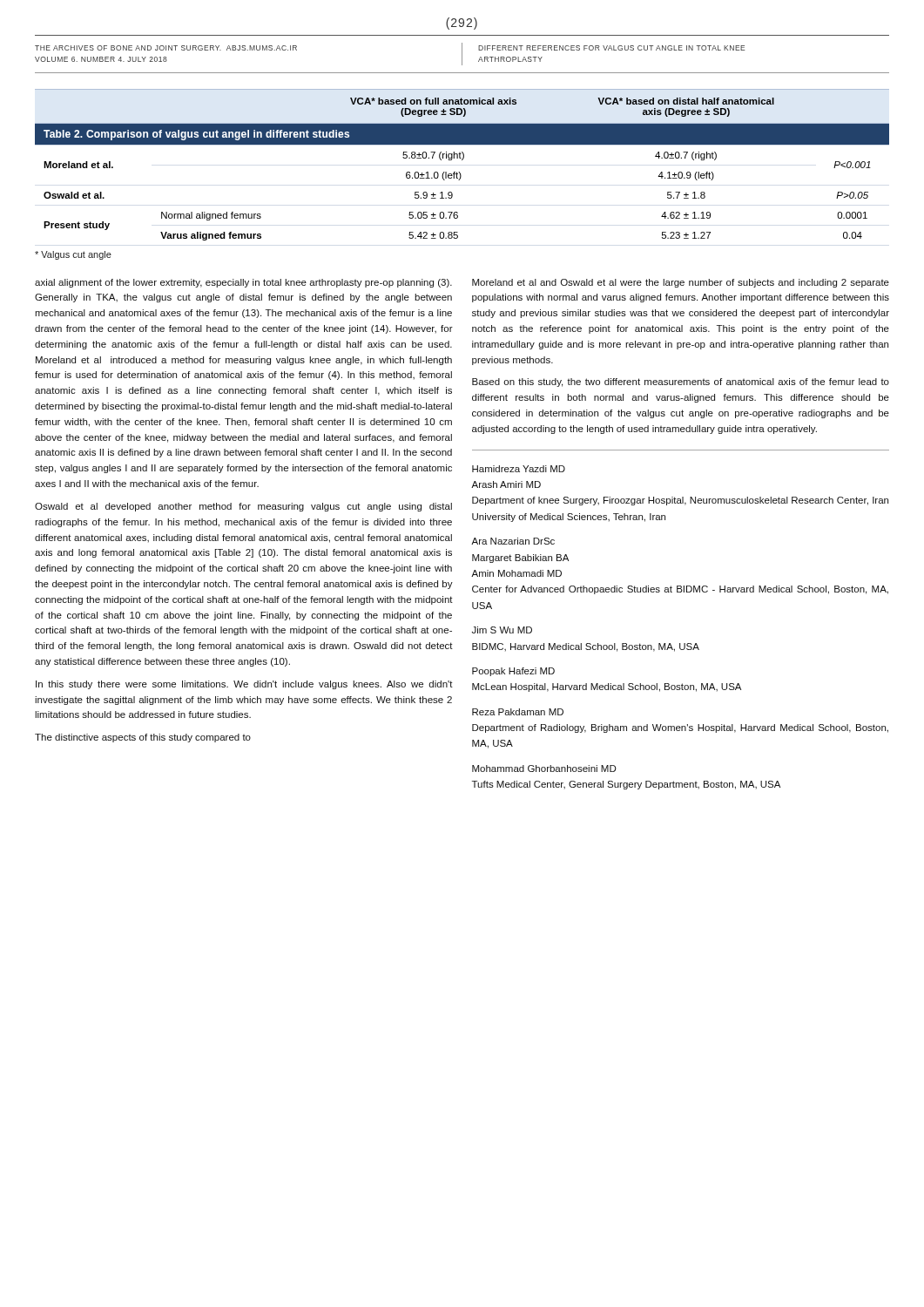Find the block starting "Poopak Hafezi MD McLean"
This screenshot has height=1307, width=924.
tap(607, 679)
